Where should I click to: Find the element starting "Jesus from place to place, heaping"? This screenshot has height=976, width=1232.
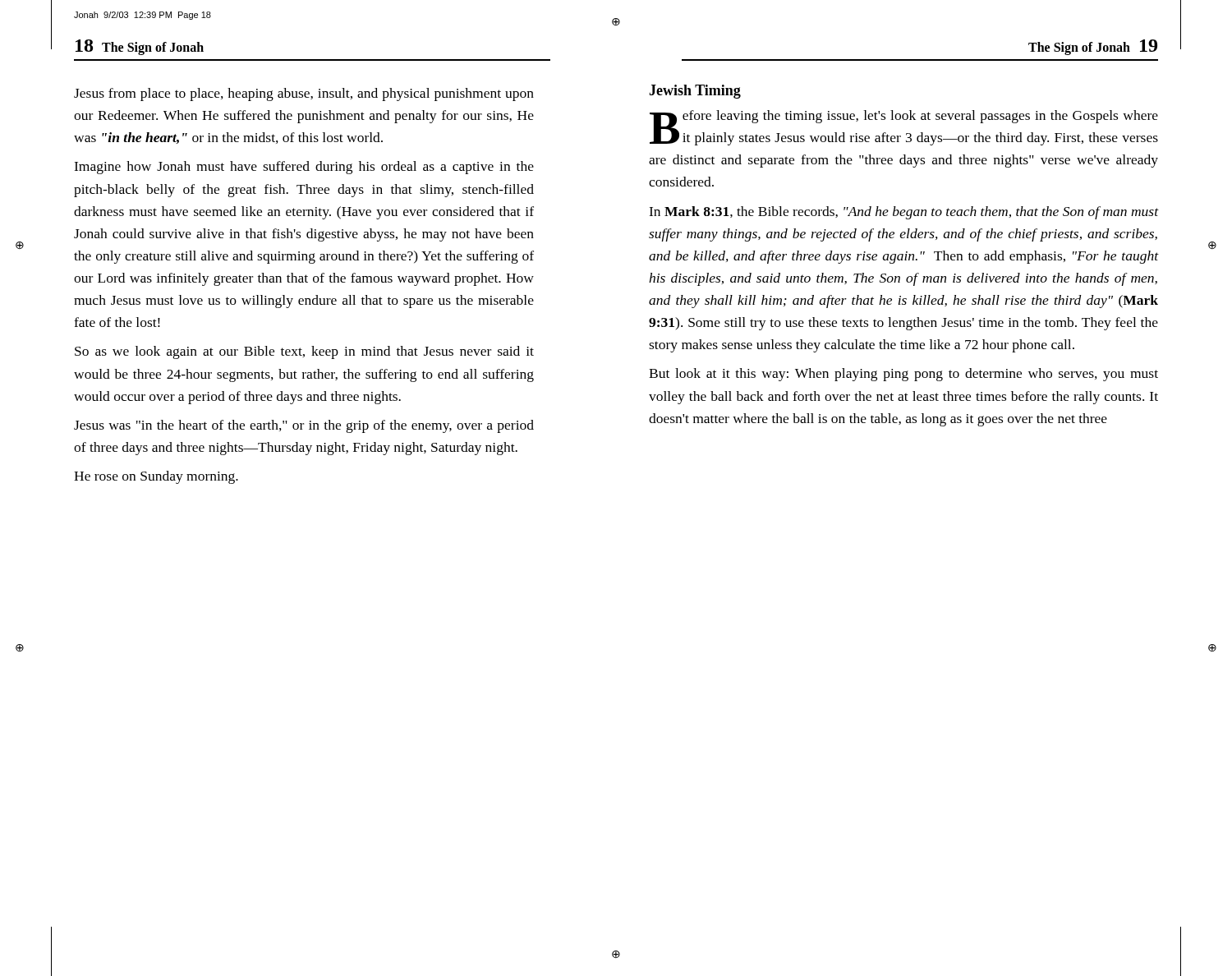click(x=304, y=285)
